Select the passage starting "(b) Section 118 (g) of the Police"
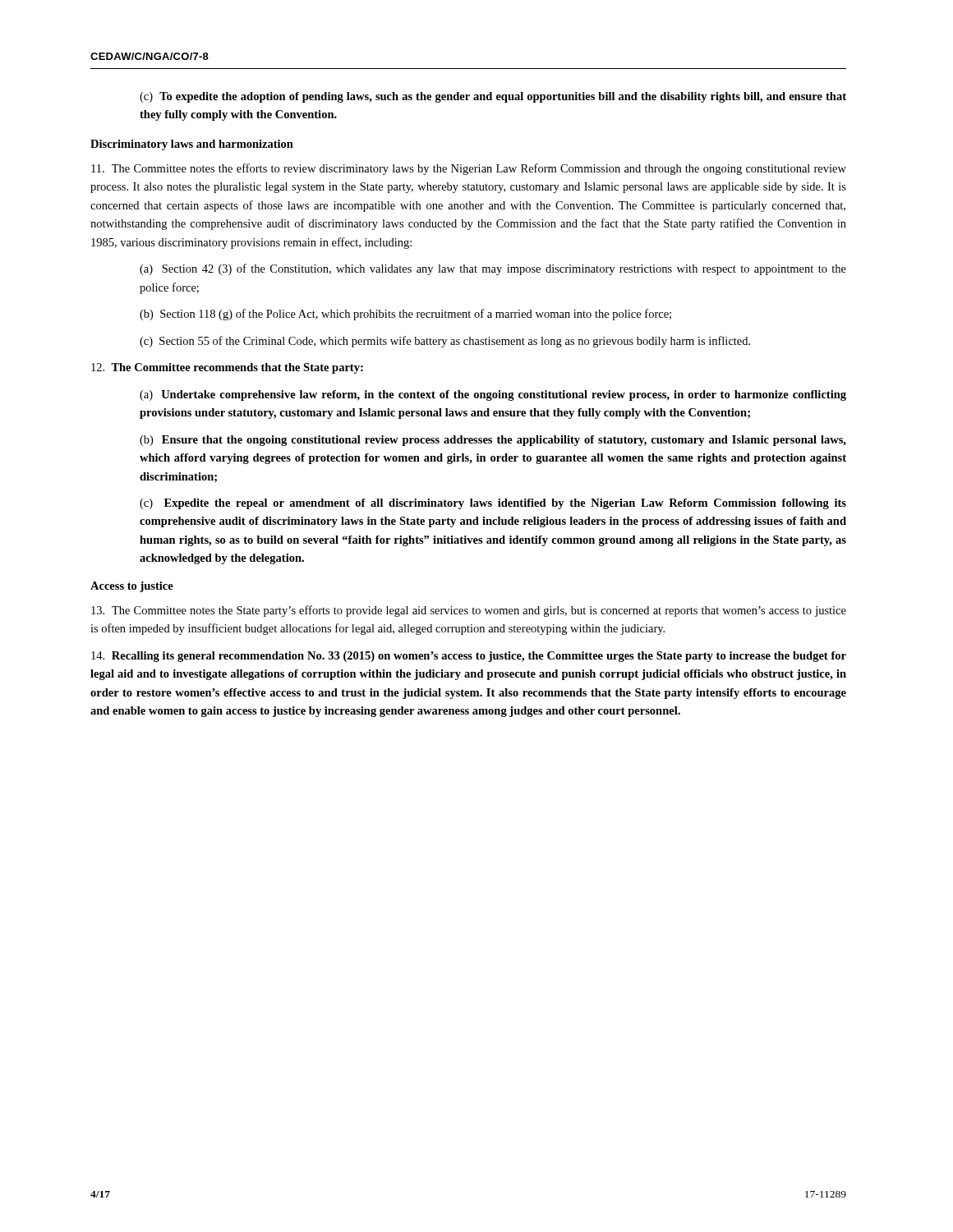 point(406,314)
